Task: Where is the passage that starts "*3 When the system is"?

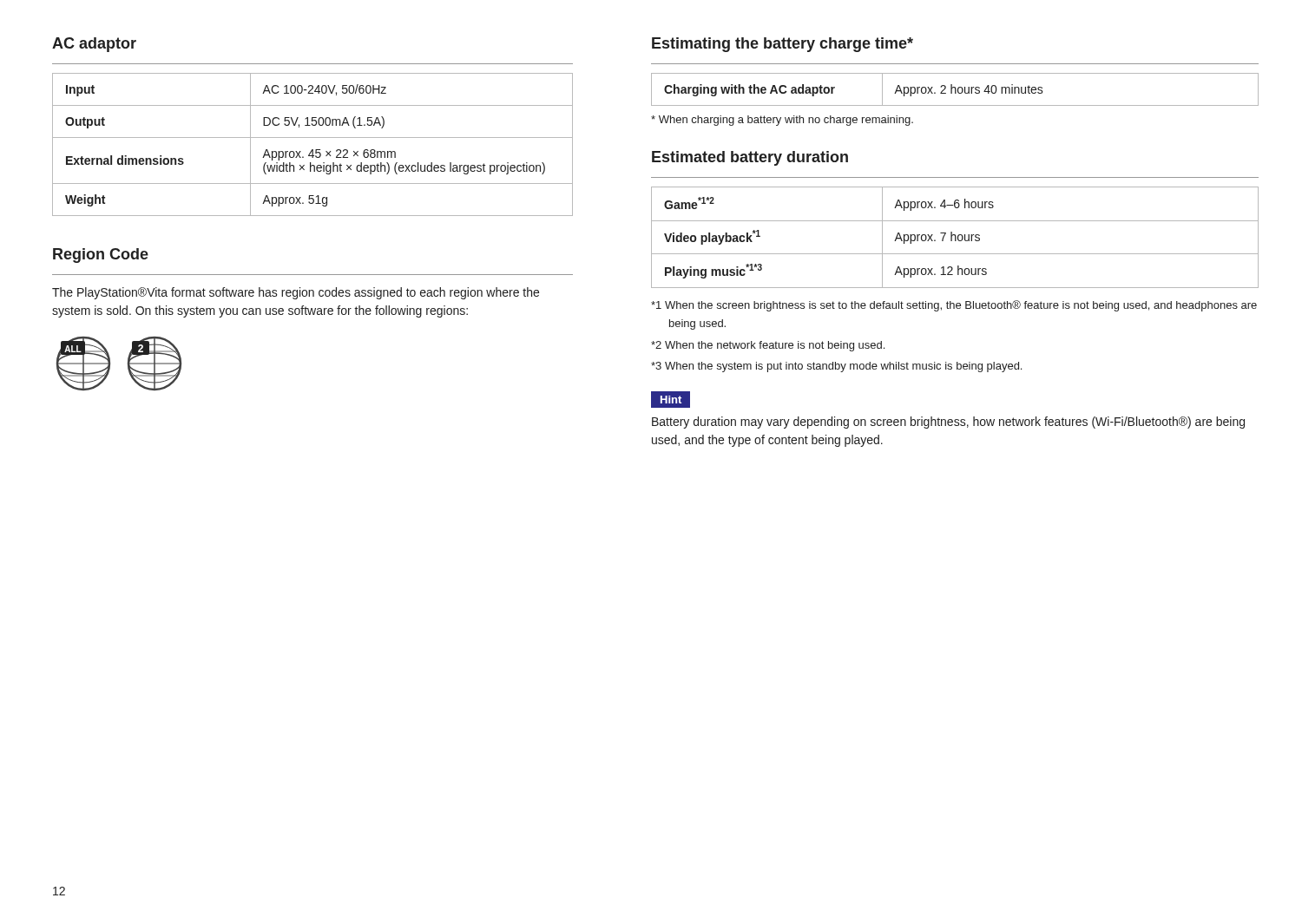Action: (837, 366)
